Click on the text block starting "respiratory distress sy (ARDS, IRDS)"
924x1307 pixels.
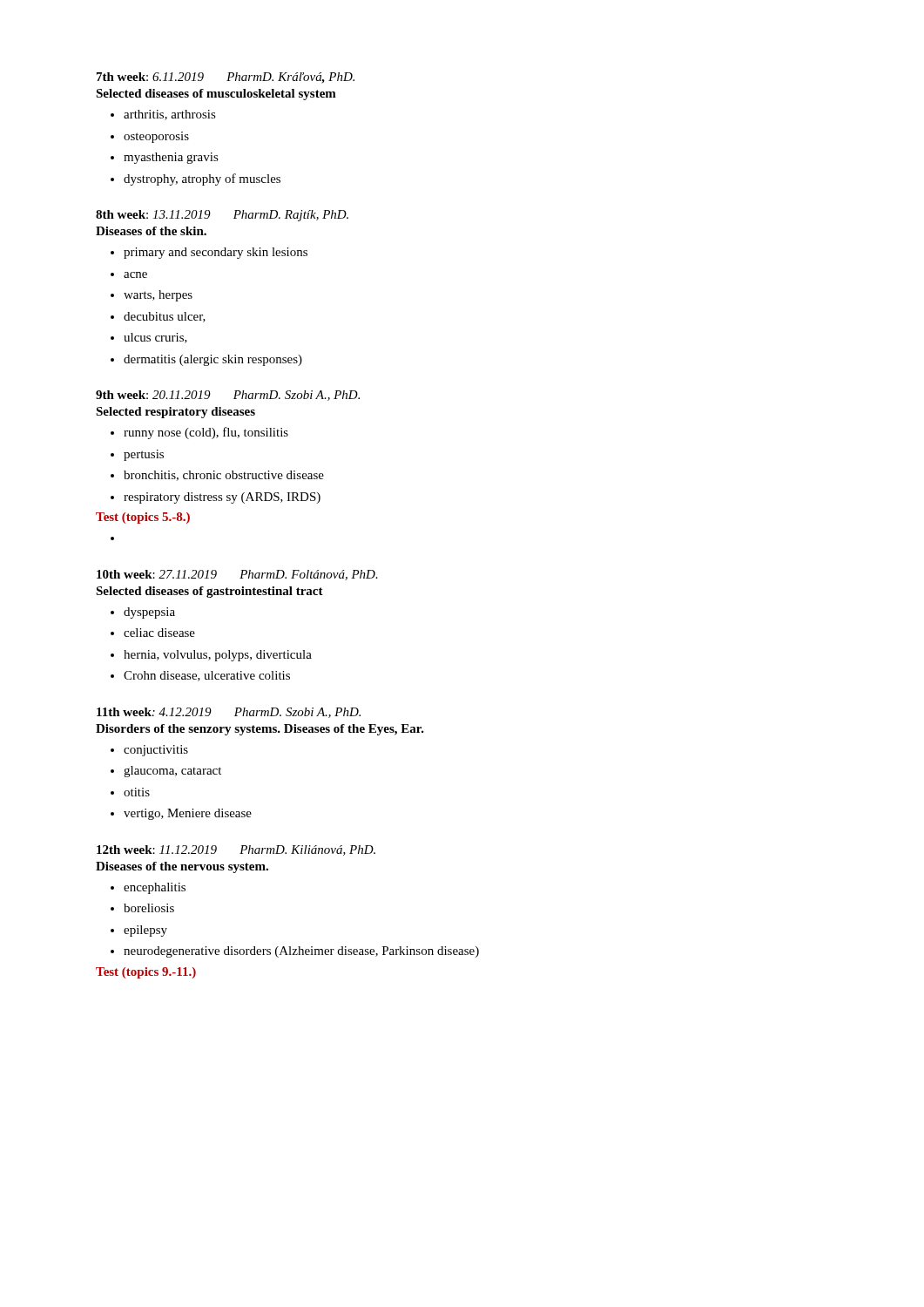(x=222, y=496)
